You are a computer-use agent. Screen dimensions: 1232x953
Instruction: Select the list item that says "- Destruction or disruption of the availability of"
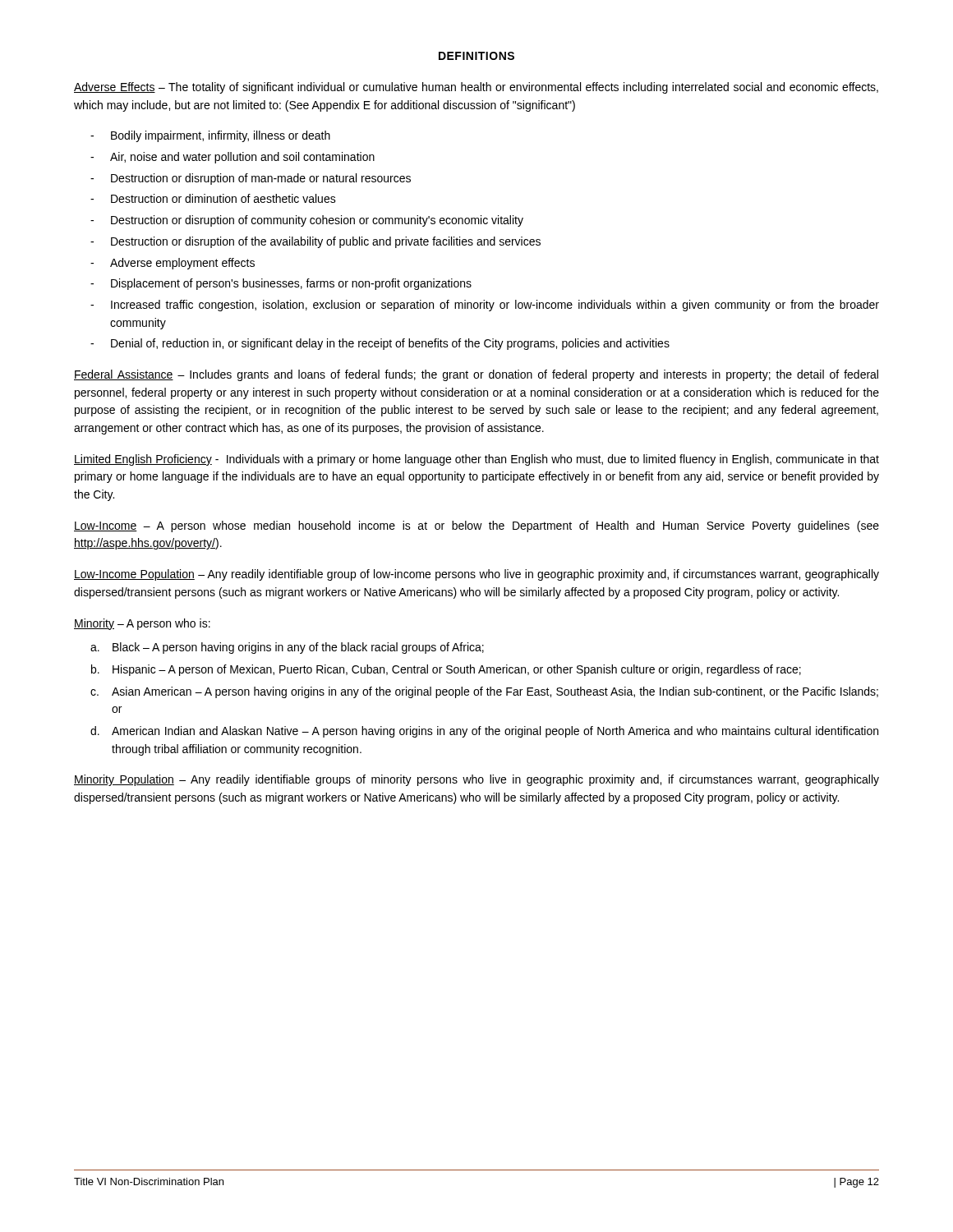click(485, 242)
